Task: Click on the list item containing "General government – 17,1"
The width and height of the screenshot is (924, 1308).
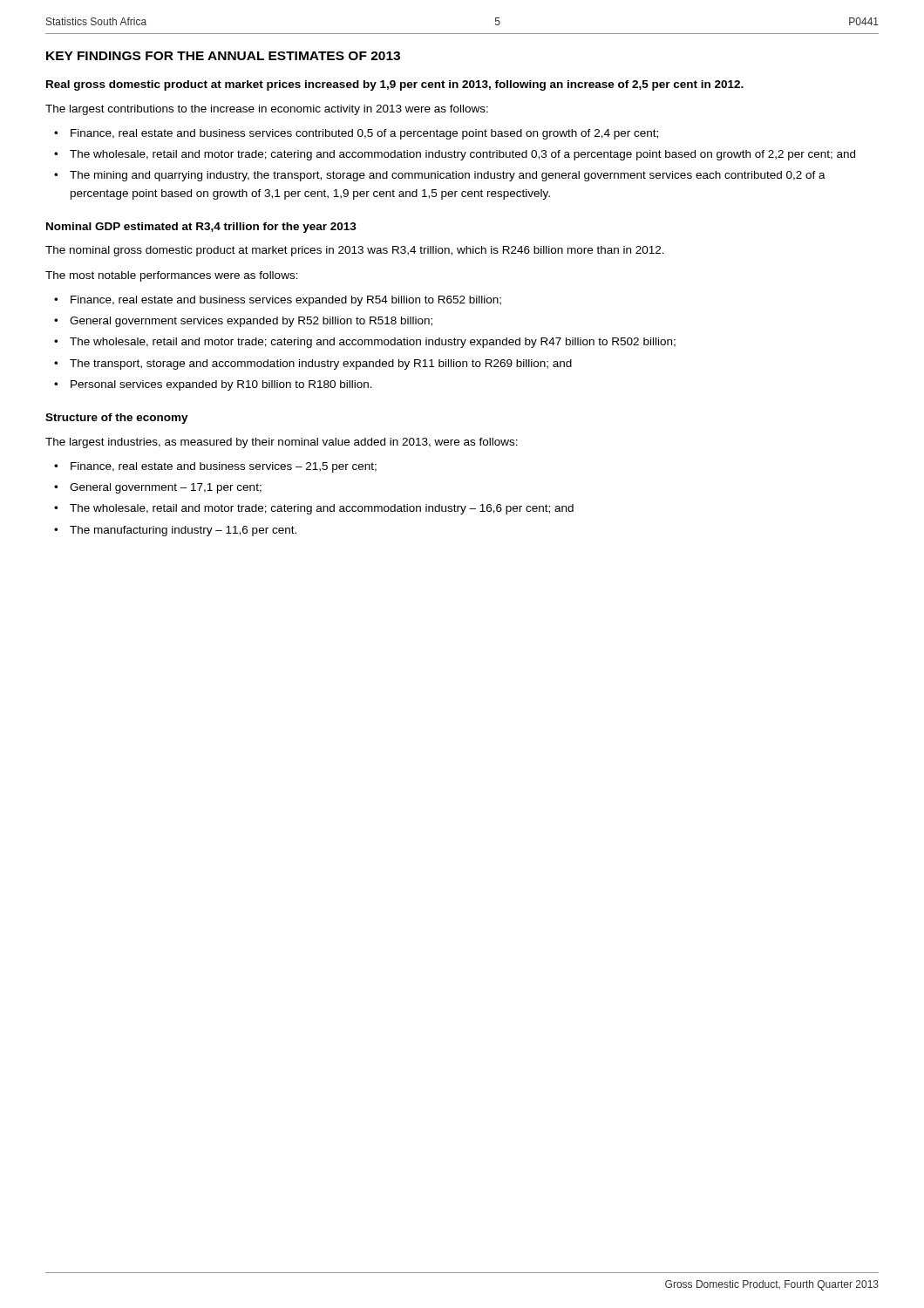Action: point(158,488)
